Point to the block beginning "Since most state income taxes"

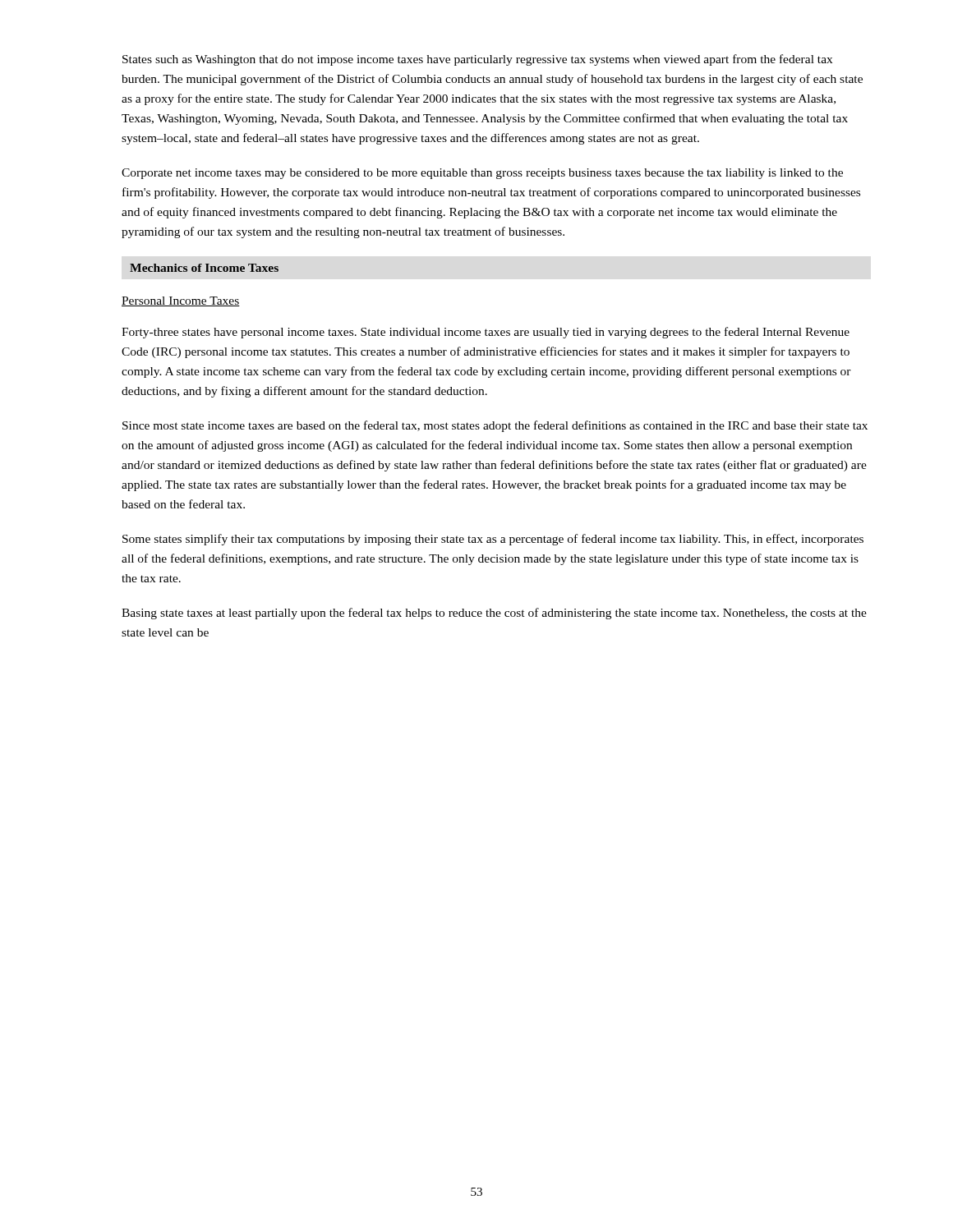point(495,465)
